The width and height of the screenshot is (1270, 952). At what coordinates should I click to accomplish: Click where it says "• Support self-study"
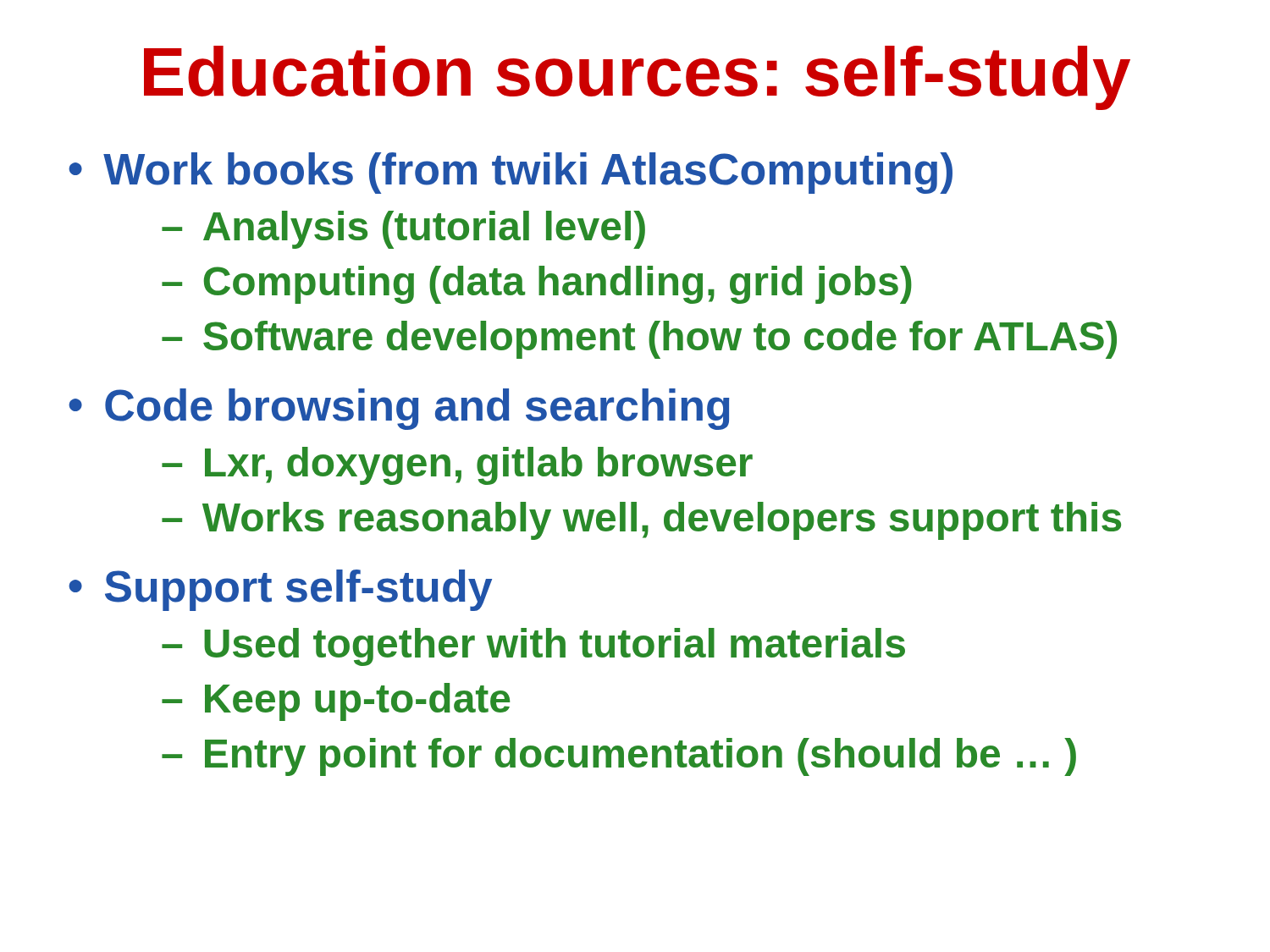(280, 587)
